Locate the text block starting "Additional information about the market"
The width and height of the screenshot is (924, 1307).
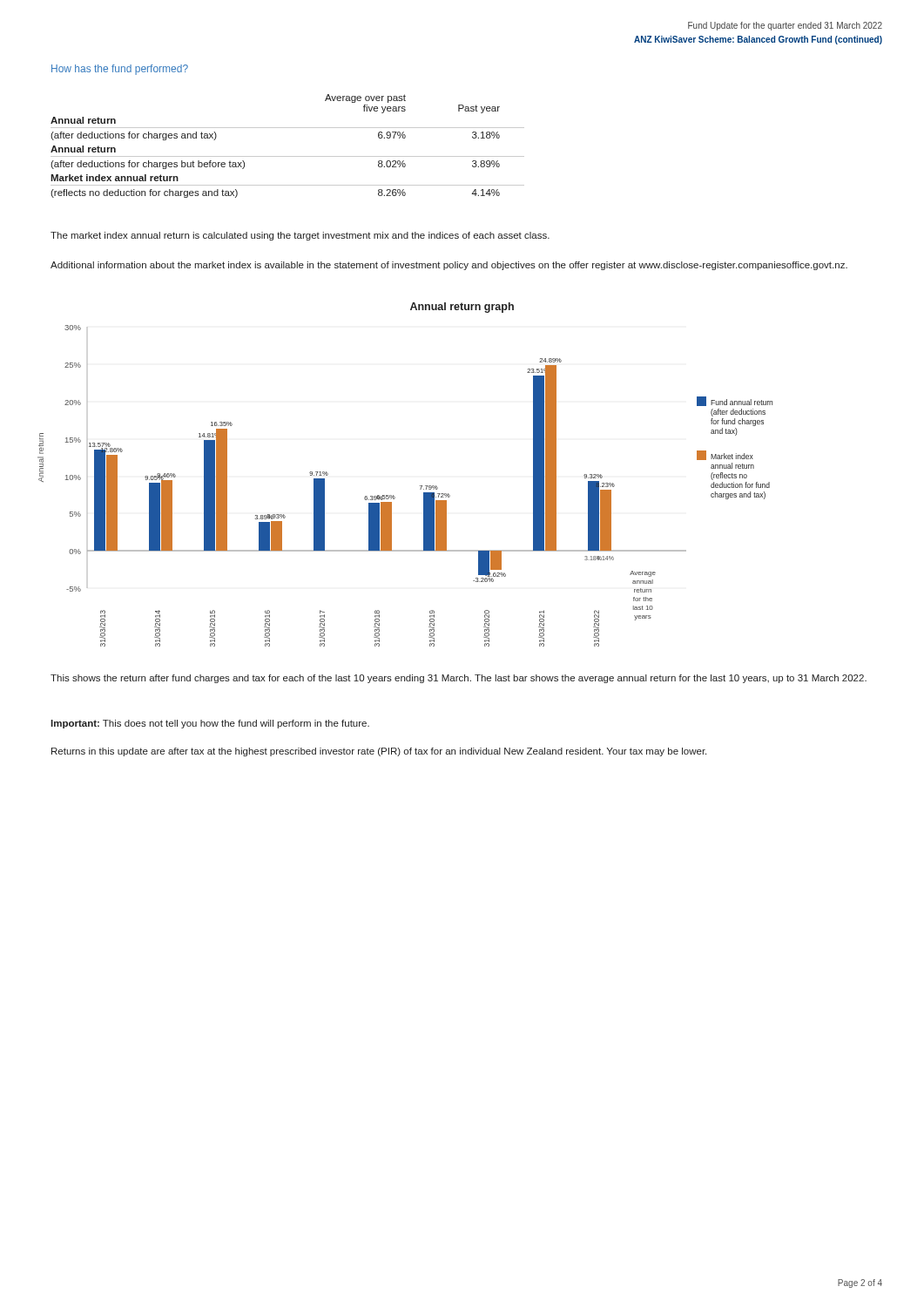pyautogui.click(x=449, y=265)
